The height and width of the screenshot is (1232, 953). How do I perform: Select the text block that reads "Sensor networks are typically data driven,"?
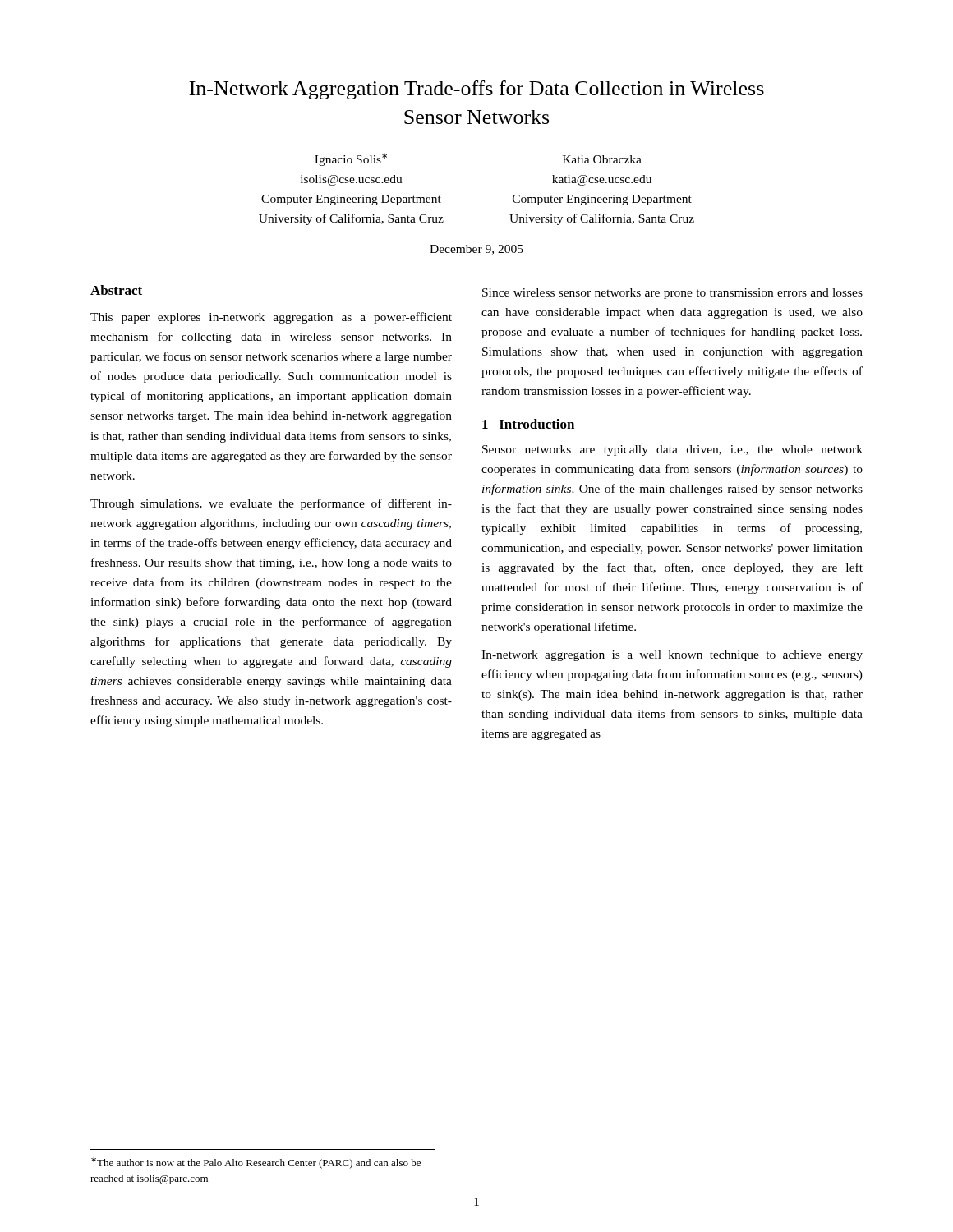[672, 537]
